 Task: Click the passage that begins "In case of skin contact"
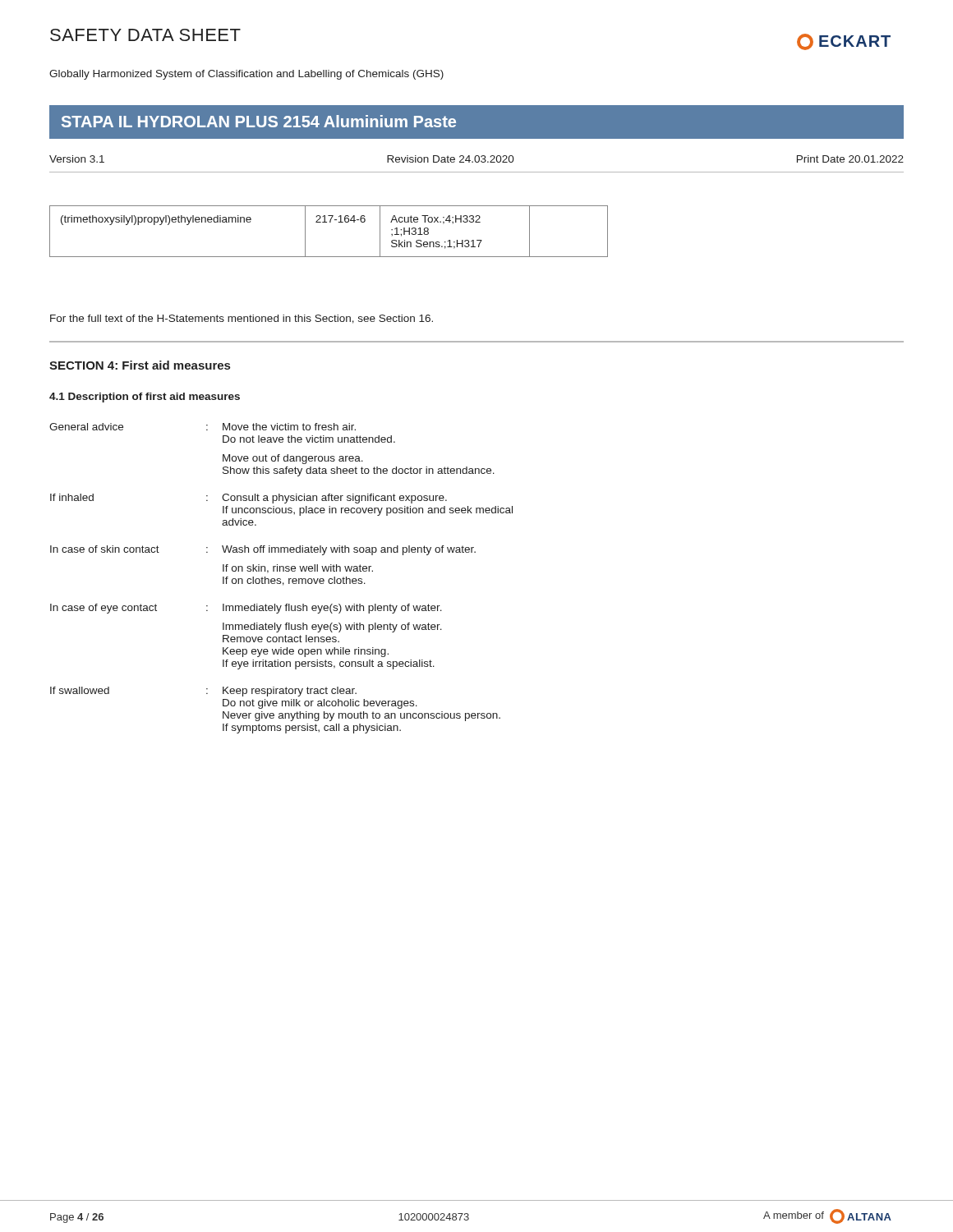pyautogui.click(x=263, y=550)
